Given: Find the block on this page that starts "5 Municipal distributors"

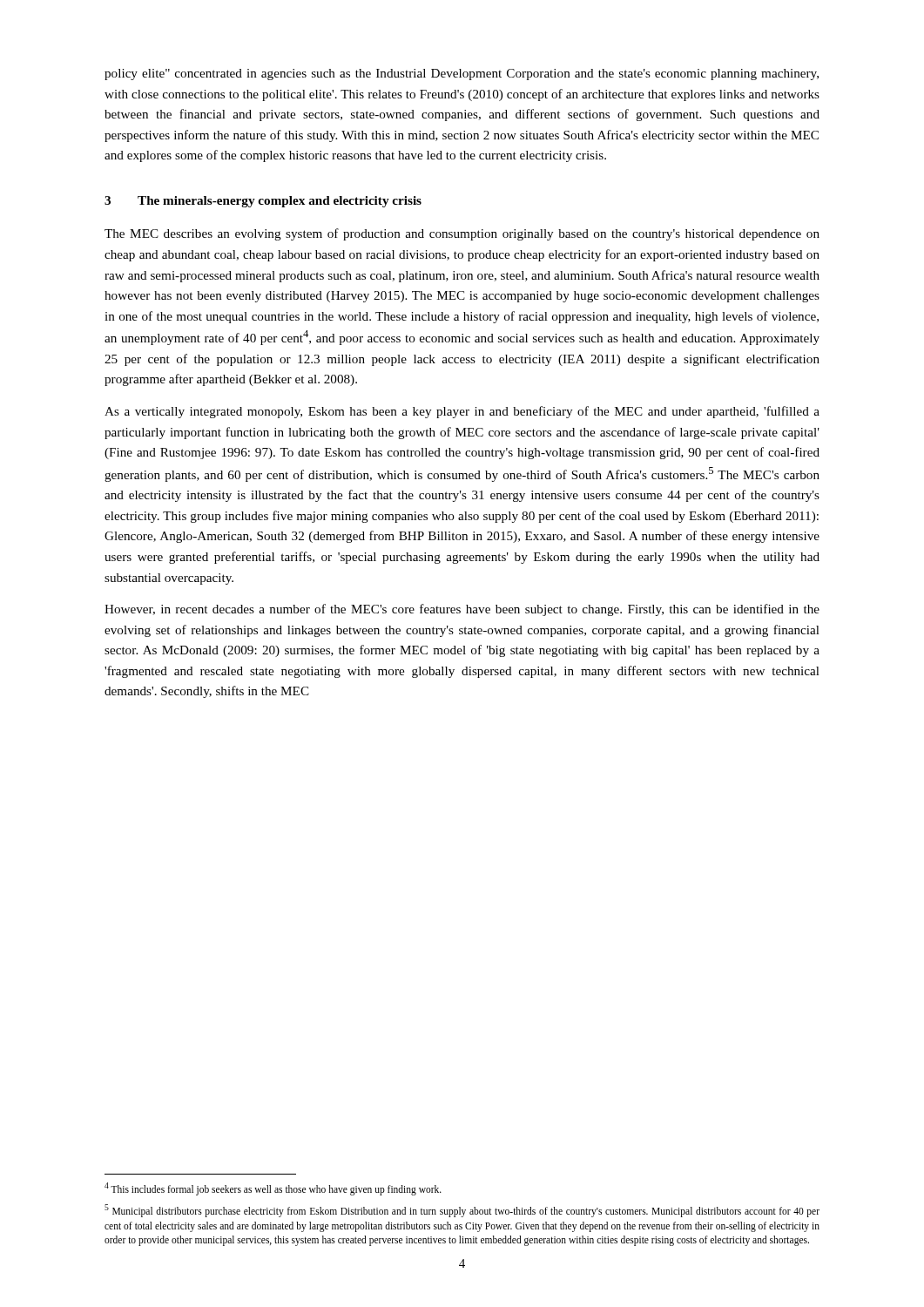Looking at the screenshot, I should coord(462,1225).
